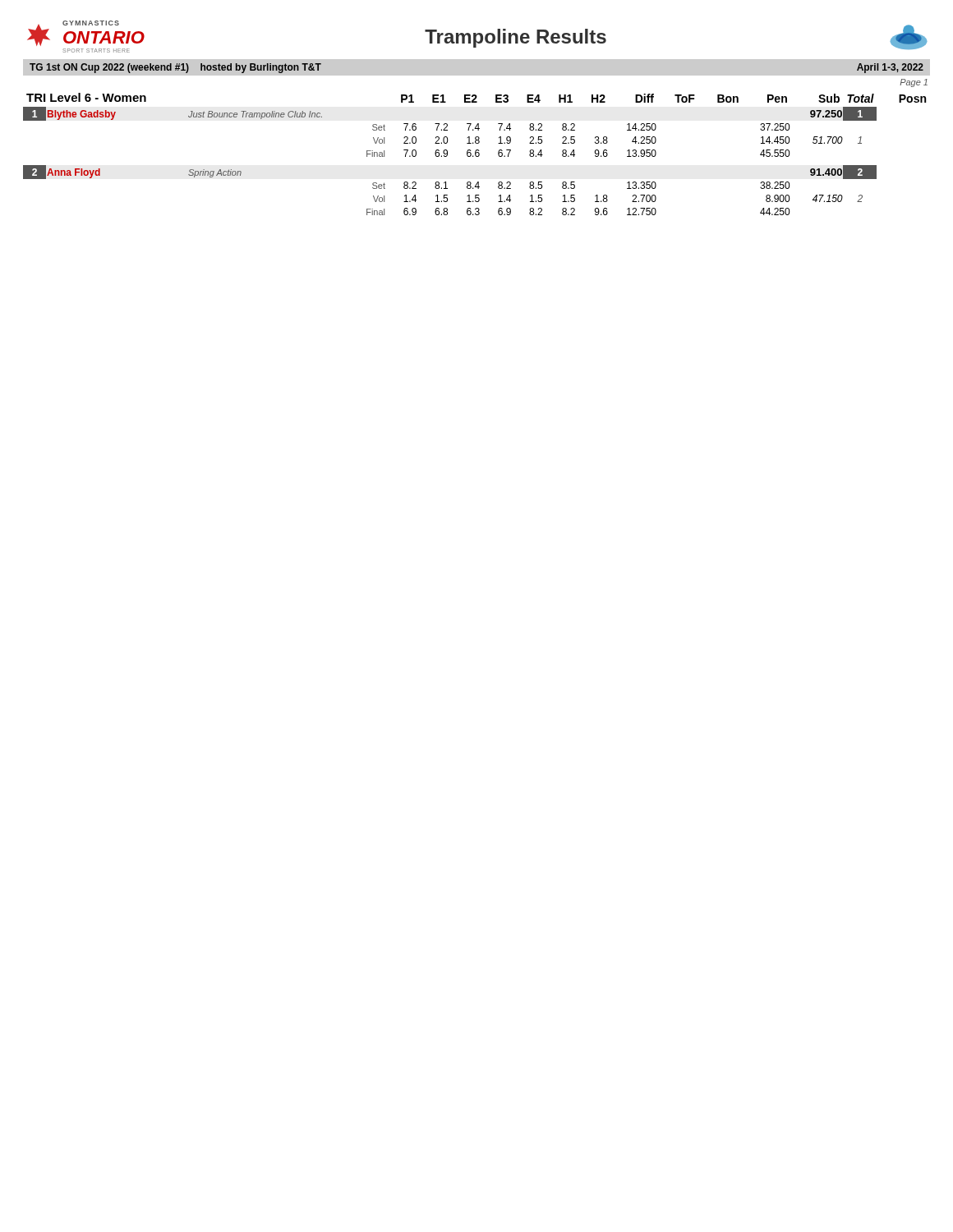This screenshot has height=1232, width=953.
Task: Select the table that reads "Spring Action"
Action: (476, 153)
